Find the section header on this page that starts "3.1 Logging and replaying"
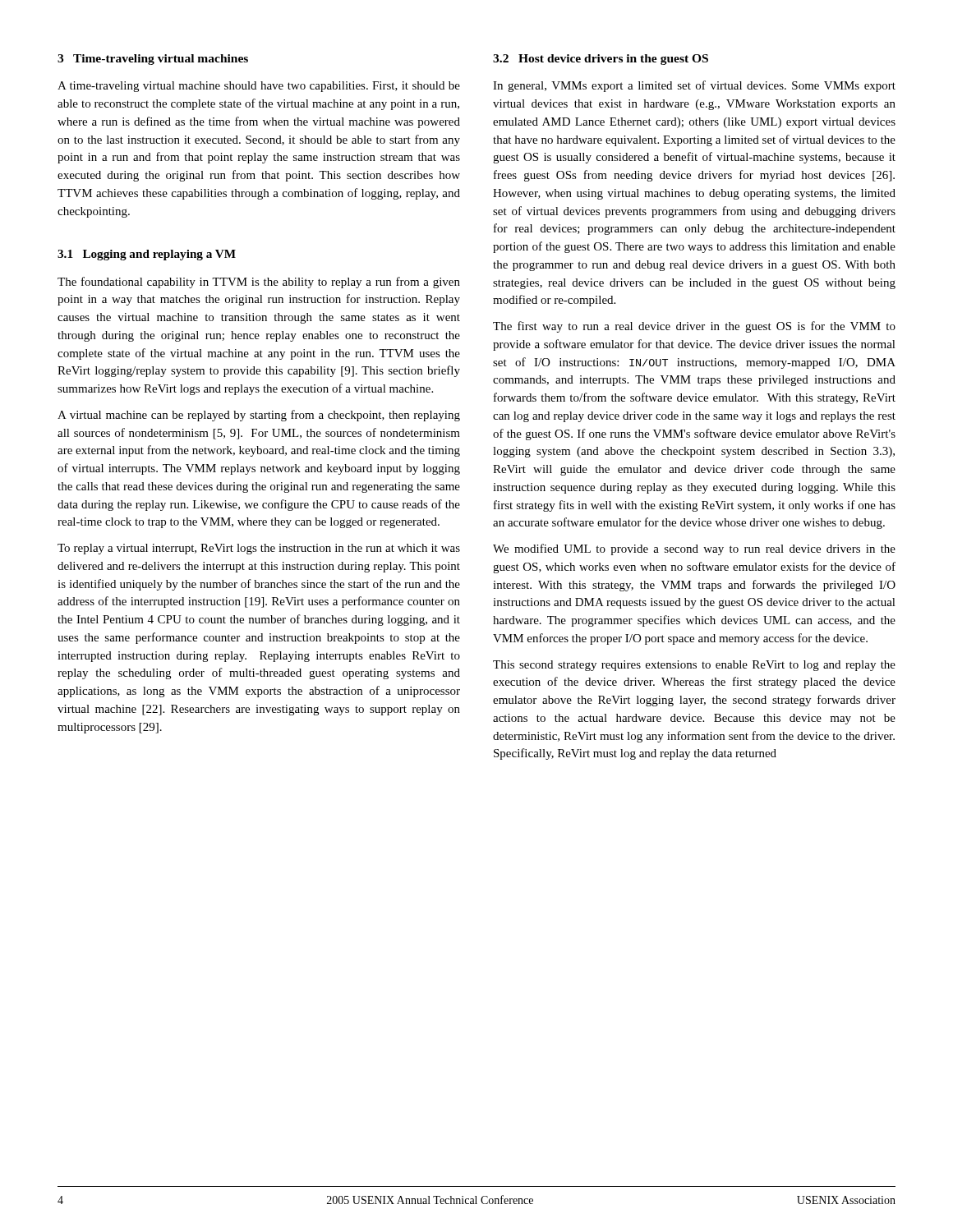The width and height of the screenshot is (953, 1232). (x=147, y=254)
